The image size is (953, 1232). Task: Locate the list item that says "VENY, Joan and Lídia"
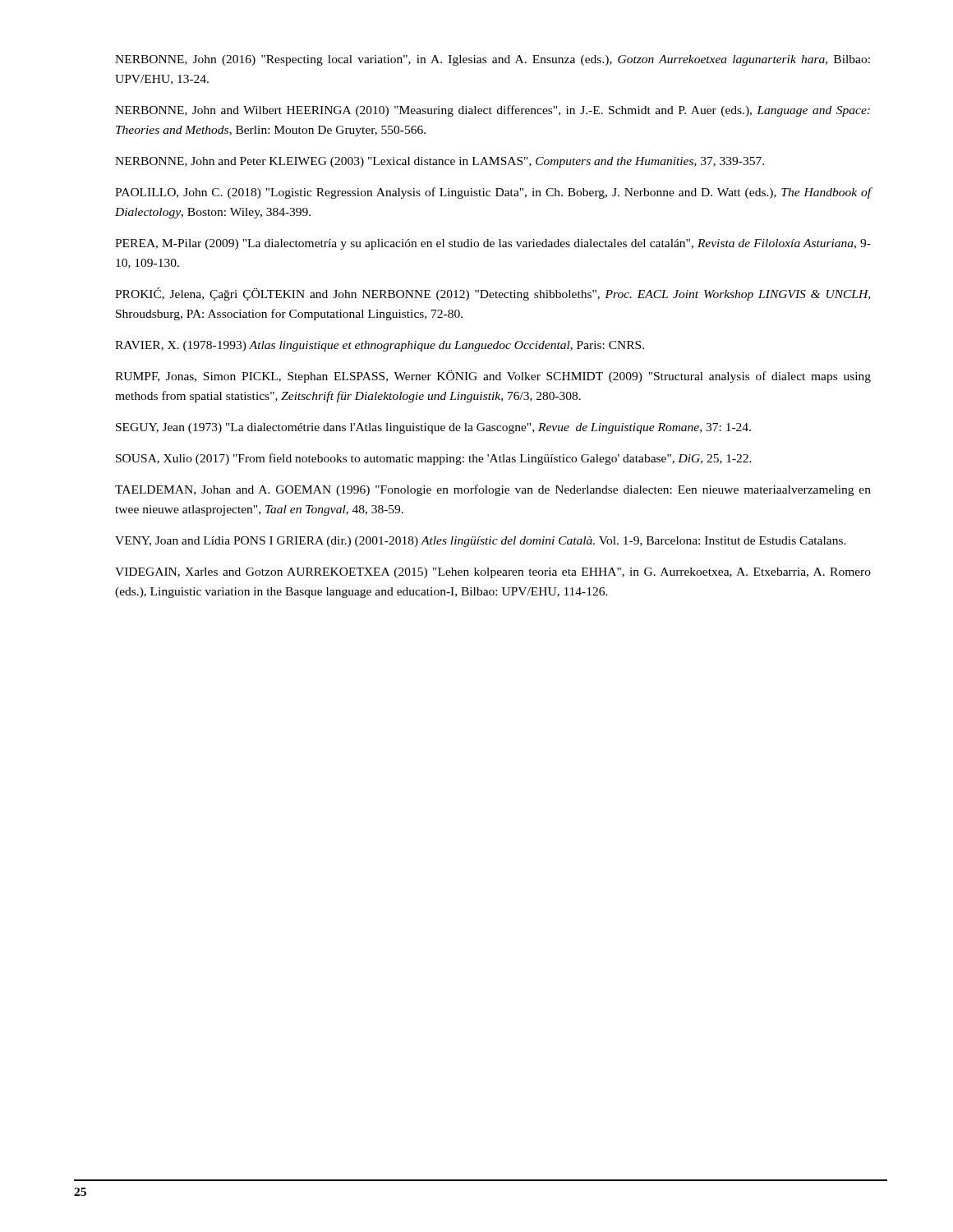click(476, 541)
